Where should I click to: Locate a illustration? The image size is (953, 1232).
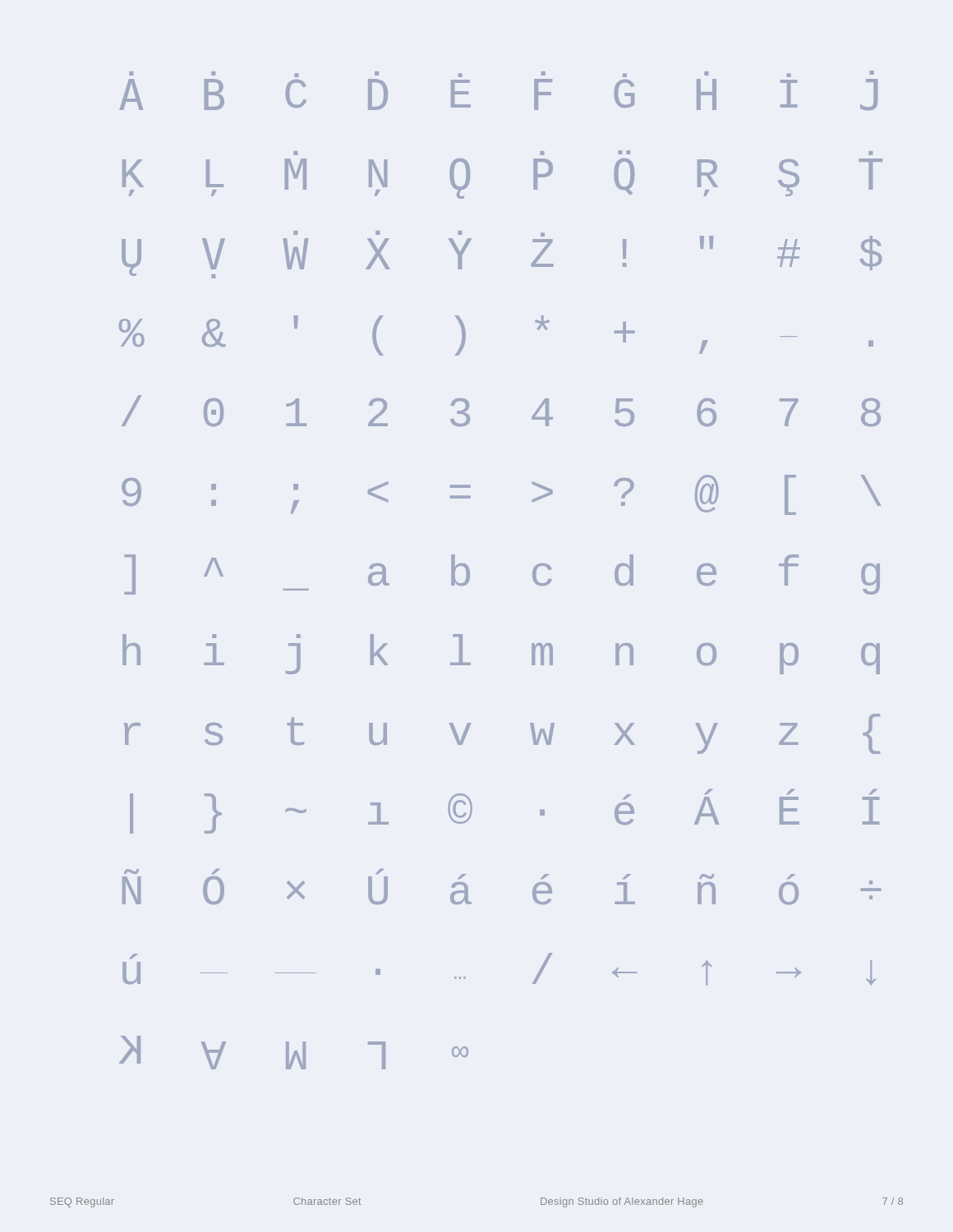(x=476, y=595)
